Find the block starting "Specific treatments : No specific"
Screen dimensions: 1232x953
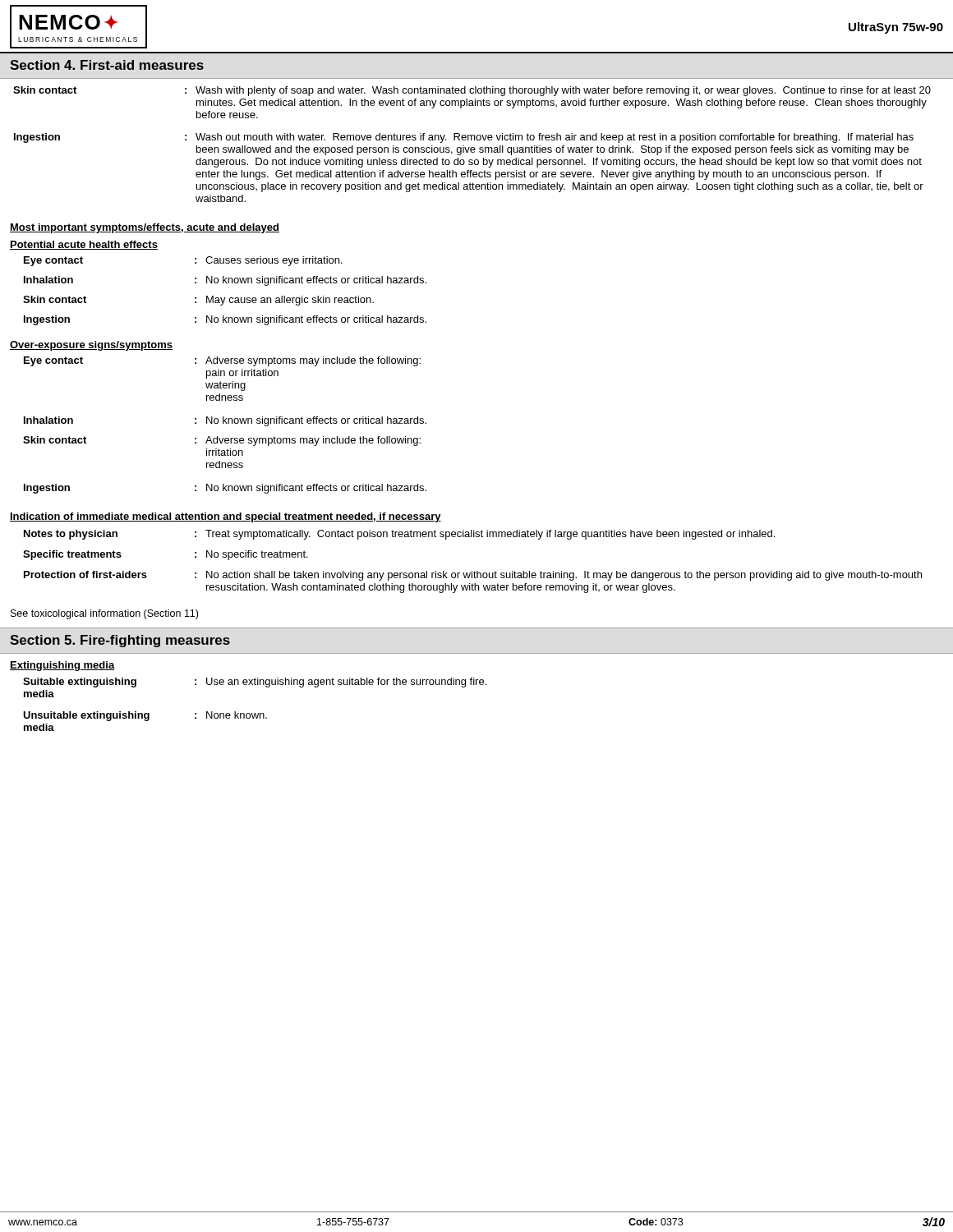(x=60, y=555)
